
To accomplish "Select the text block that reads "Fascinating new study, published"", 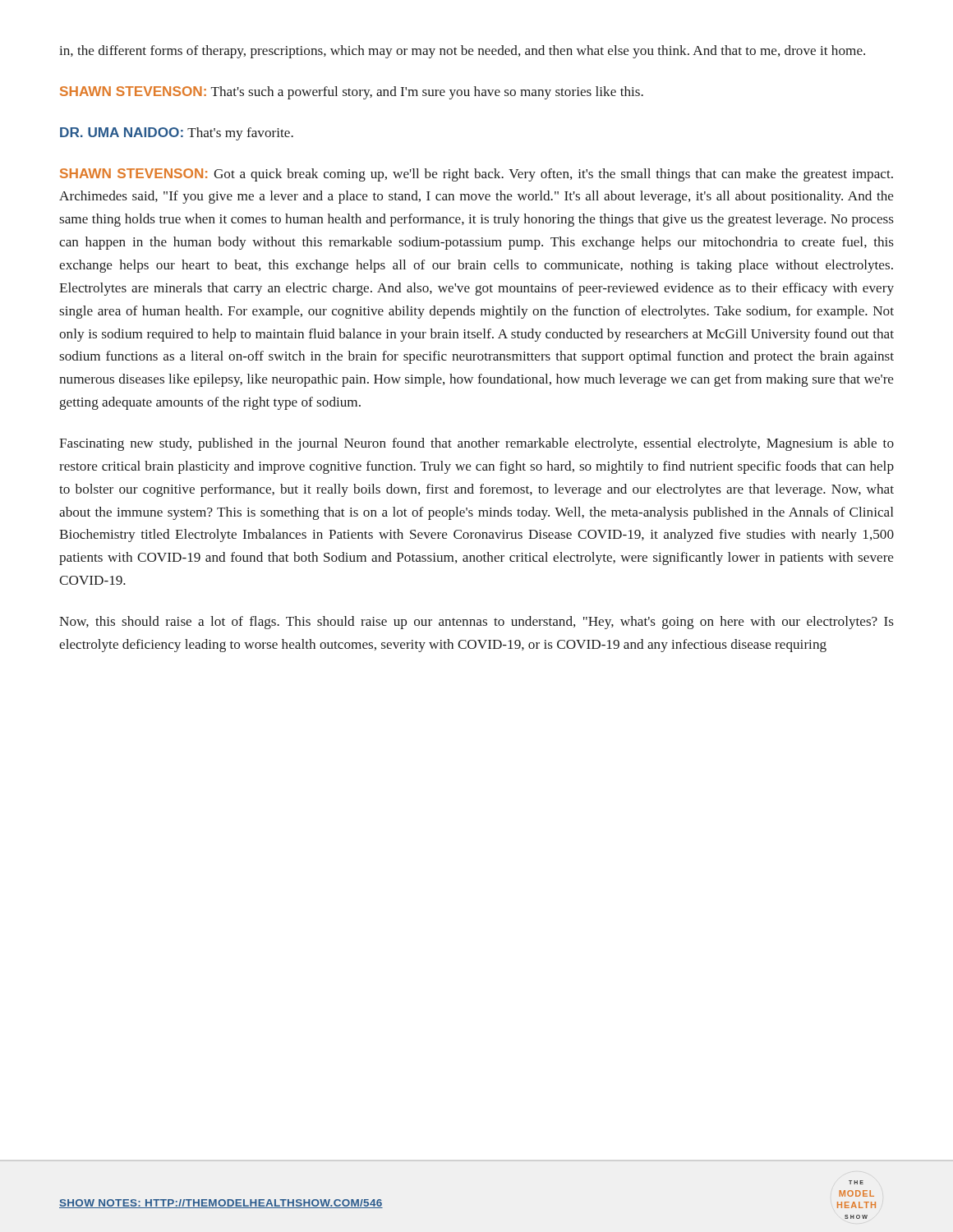I will point(476,512).
